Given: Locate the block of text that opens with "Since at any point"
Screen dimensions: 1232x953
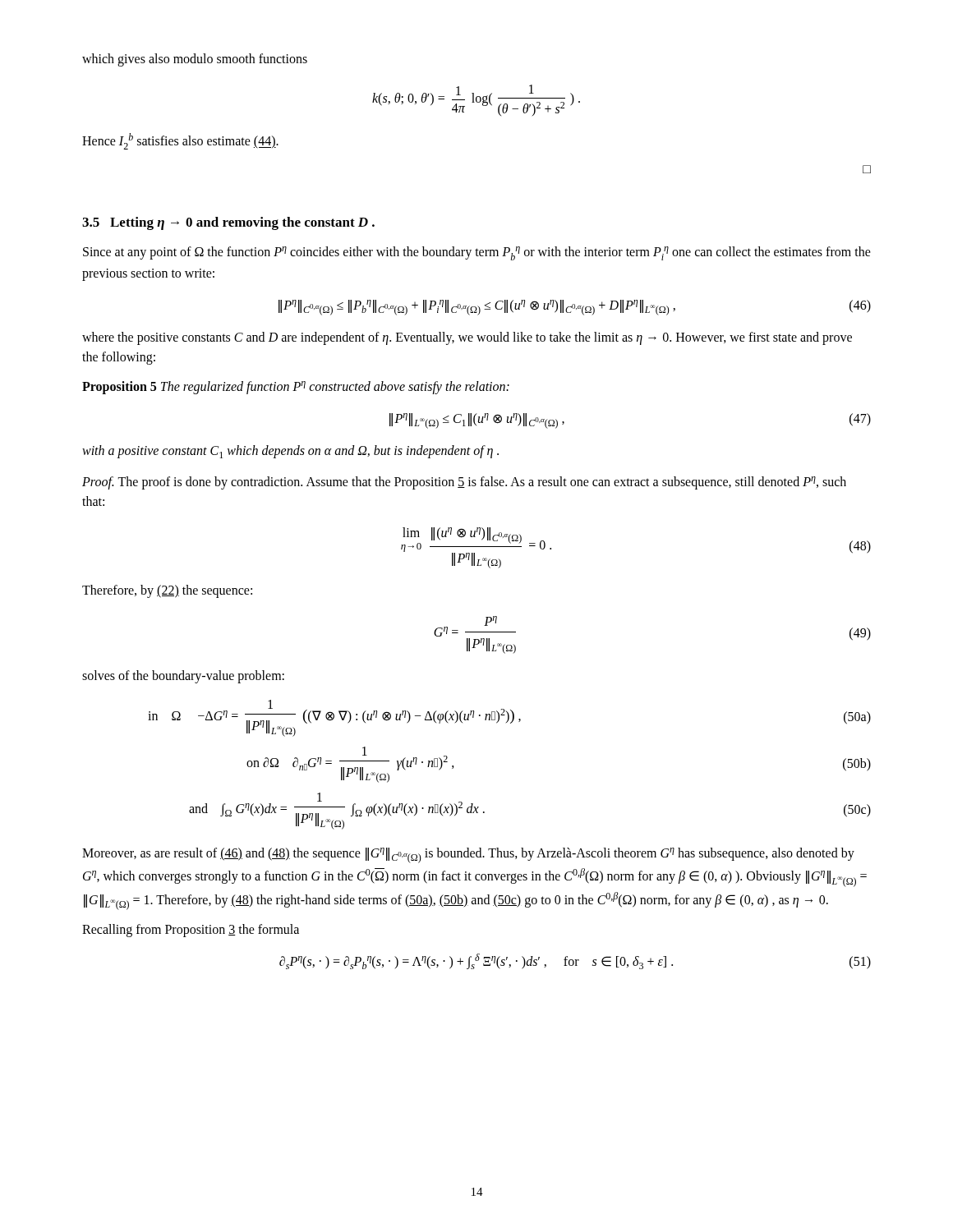Looking at the screenshot, I should point(476,262).
